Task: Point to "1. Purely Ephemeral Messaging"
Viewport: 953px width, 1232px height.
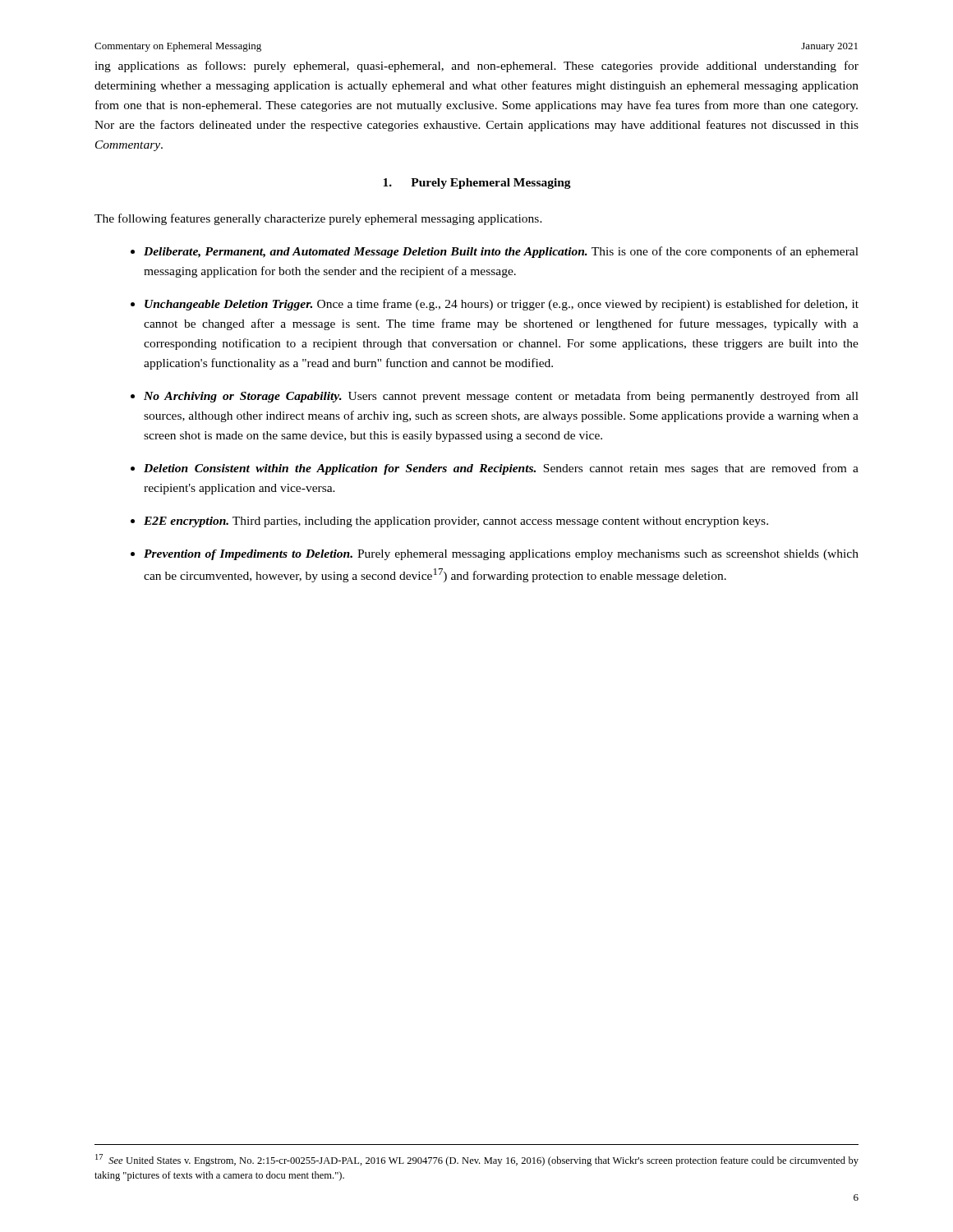Action: pos(476,182)
